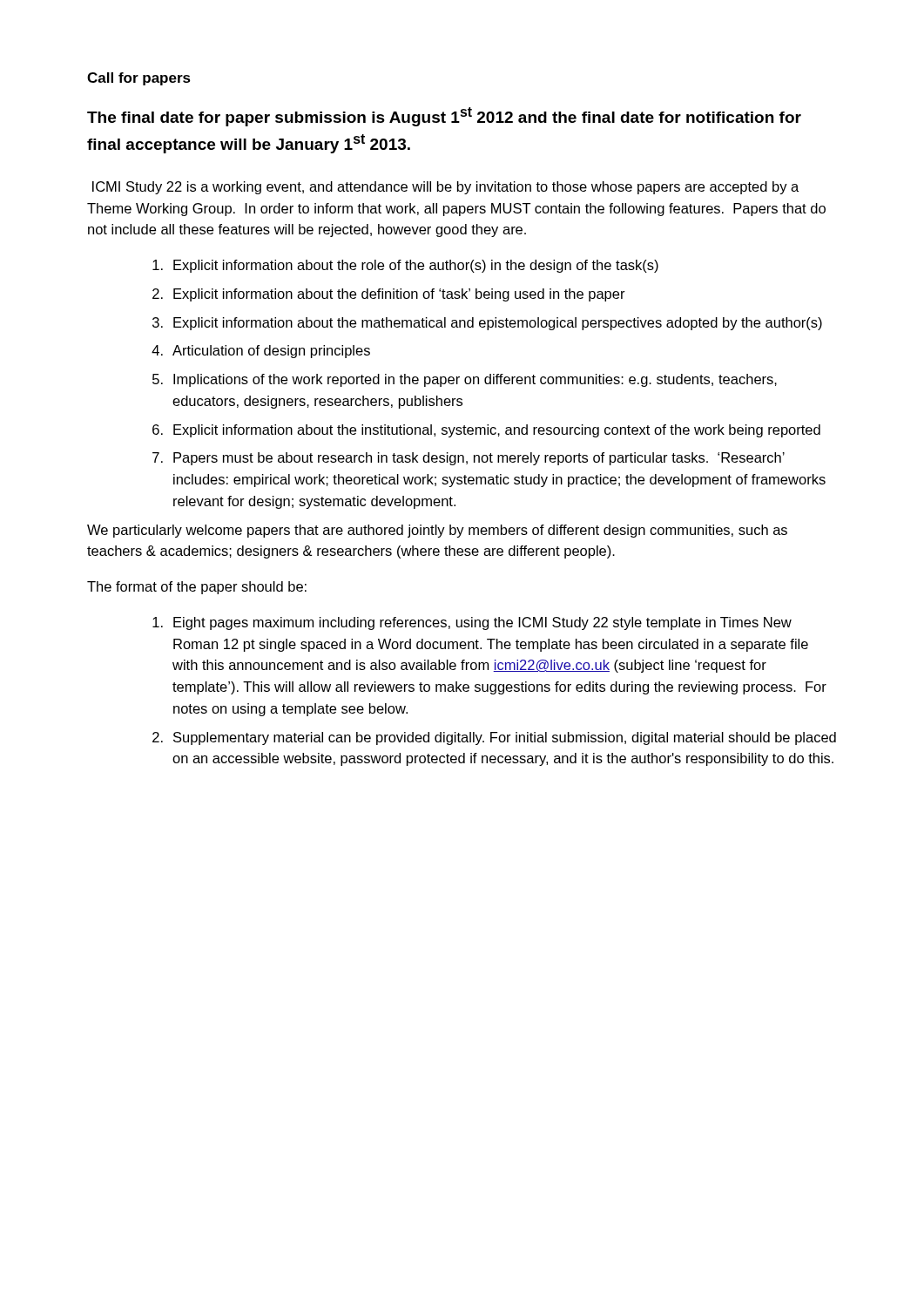Find the text block starting "5. Implications of the work reported in the"
This screenshot has height=1307, width=924.
[488, 390]
